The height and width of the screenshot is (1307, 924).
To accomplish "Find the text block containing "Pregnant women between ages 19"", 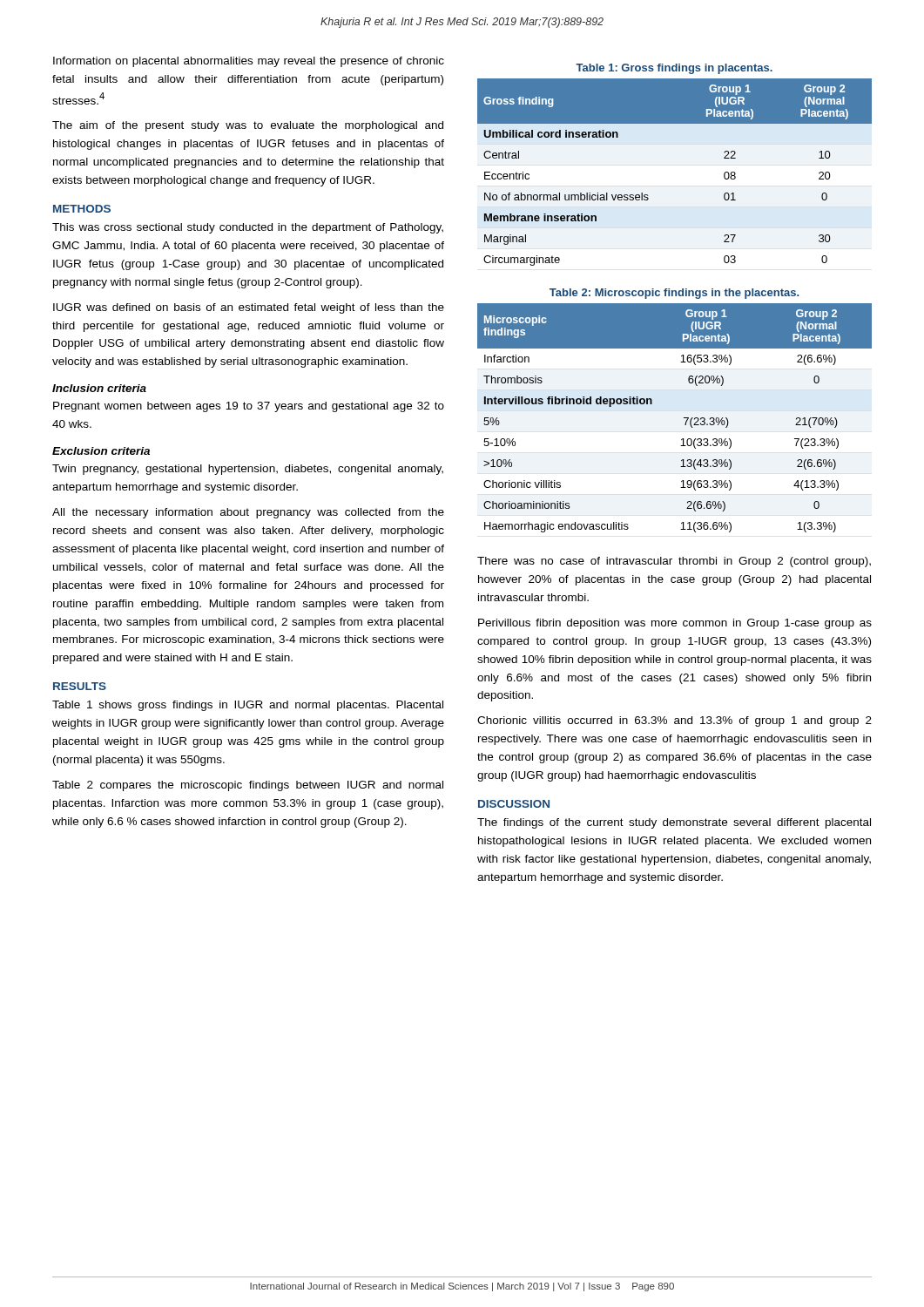I will tap(248, 416).
